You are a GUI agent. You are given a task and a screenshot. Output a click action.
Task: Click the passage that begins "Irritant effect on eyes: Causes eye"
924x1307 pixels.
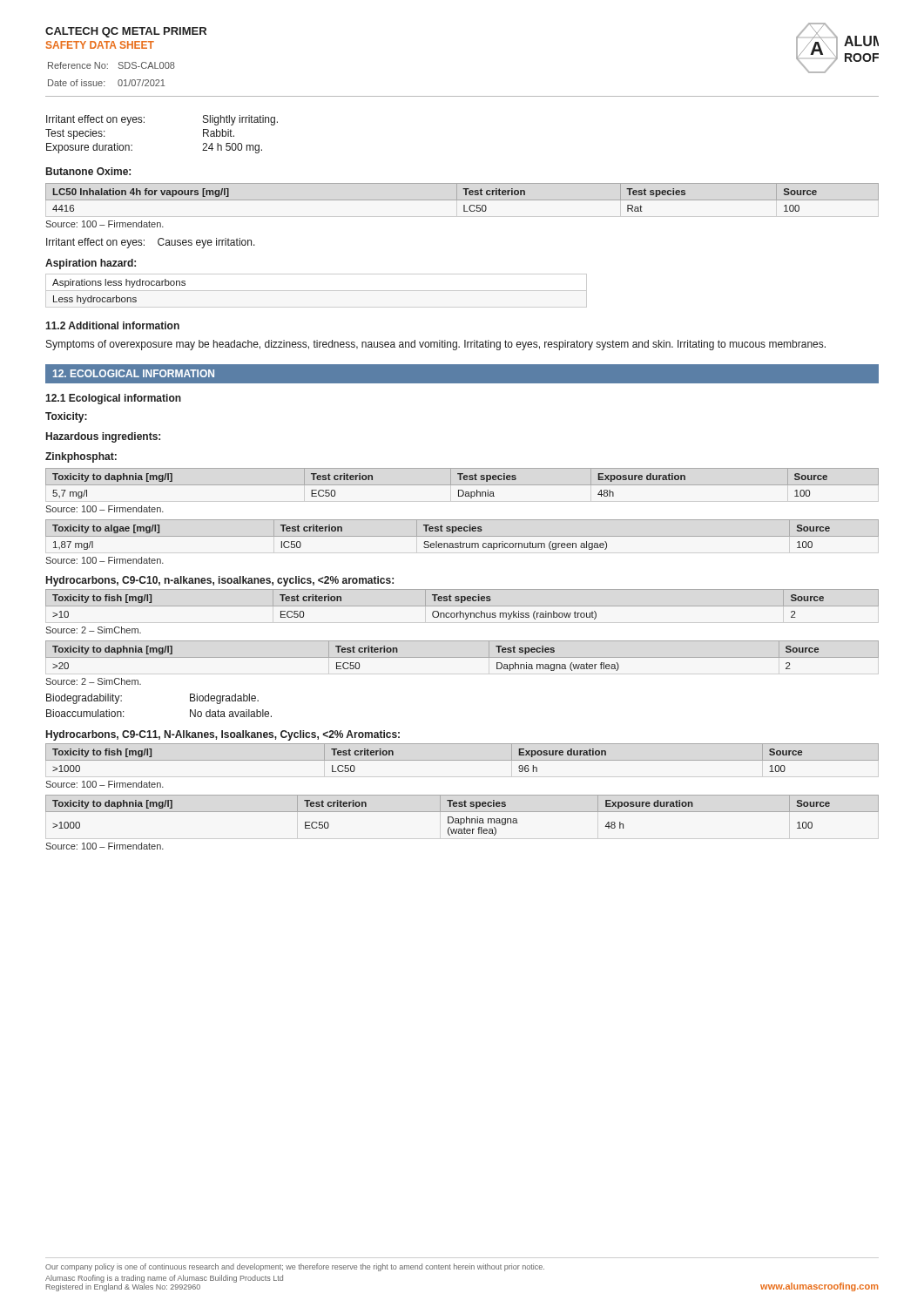pyautogui.click(x=150, y=242)
